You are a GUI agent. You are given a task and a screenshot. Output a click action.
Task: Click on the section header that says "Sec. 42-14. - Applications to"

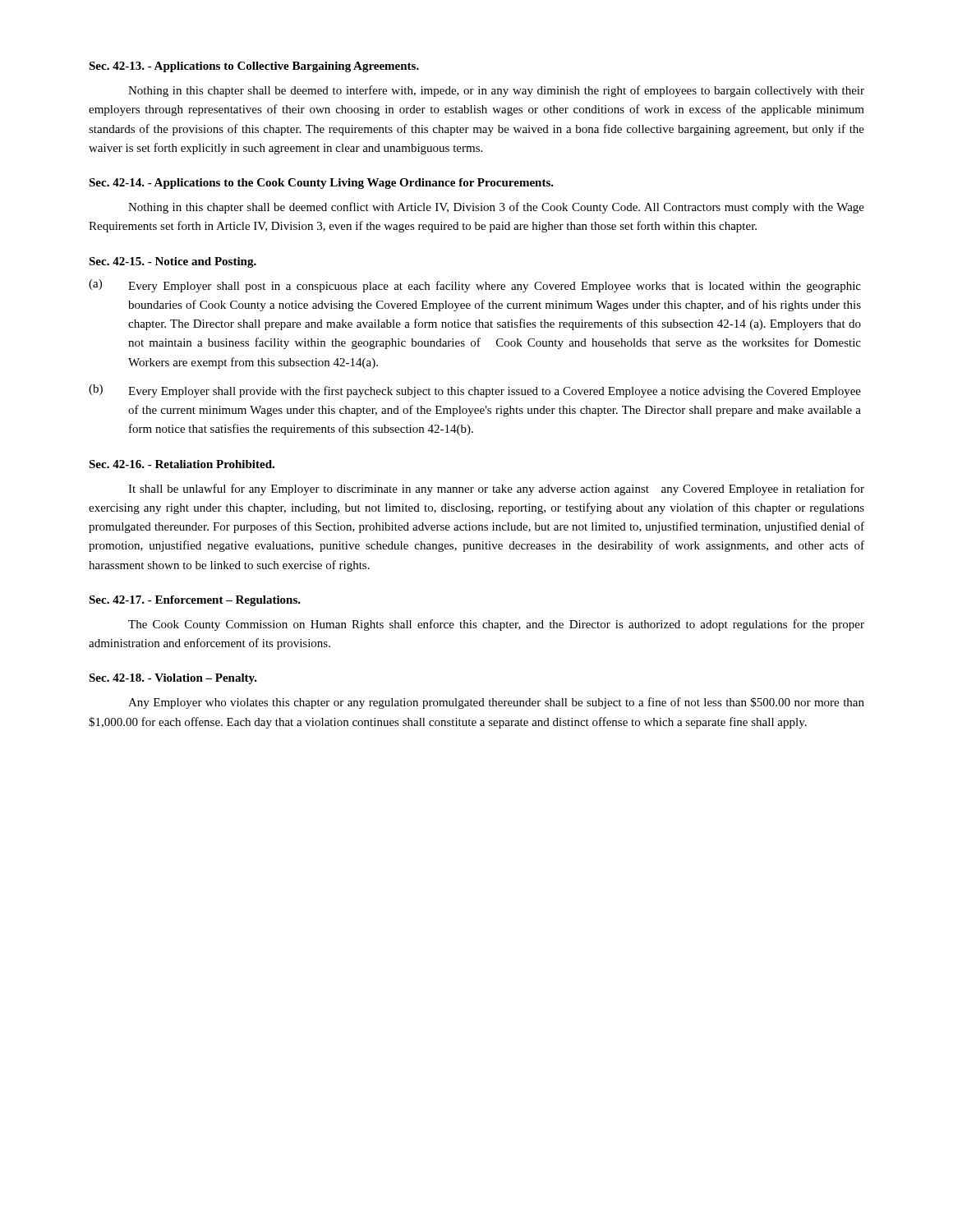(321, 182)
